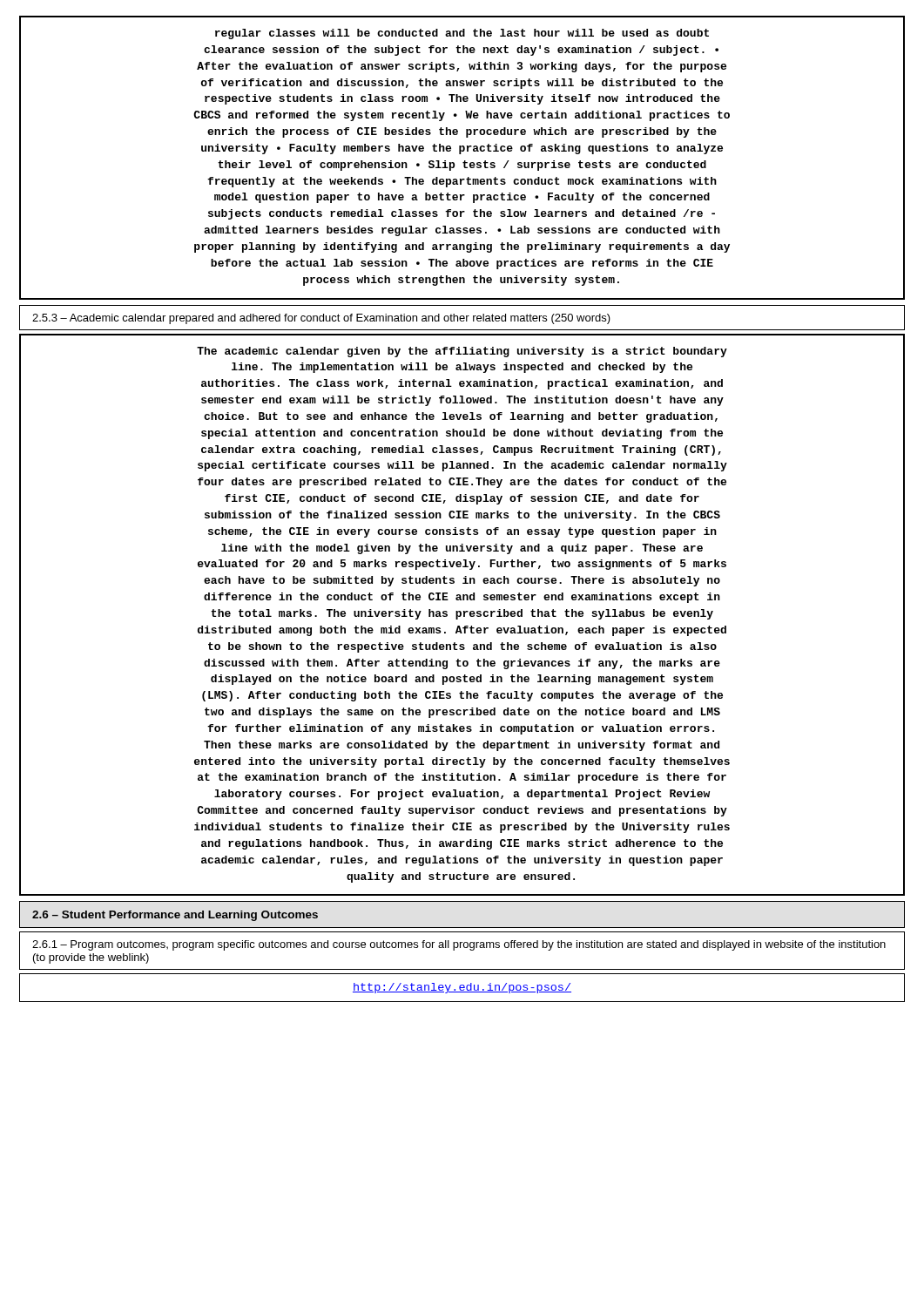This screenshot has width=924, height=1307.
Task: Click on the text block that says "regular classes will be conducted and the last"
Action: coord(462,157)
